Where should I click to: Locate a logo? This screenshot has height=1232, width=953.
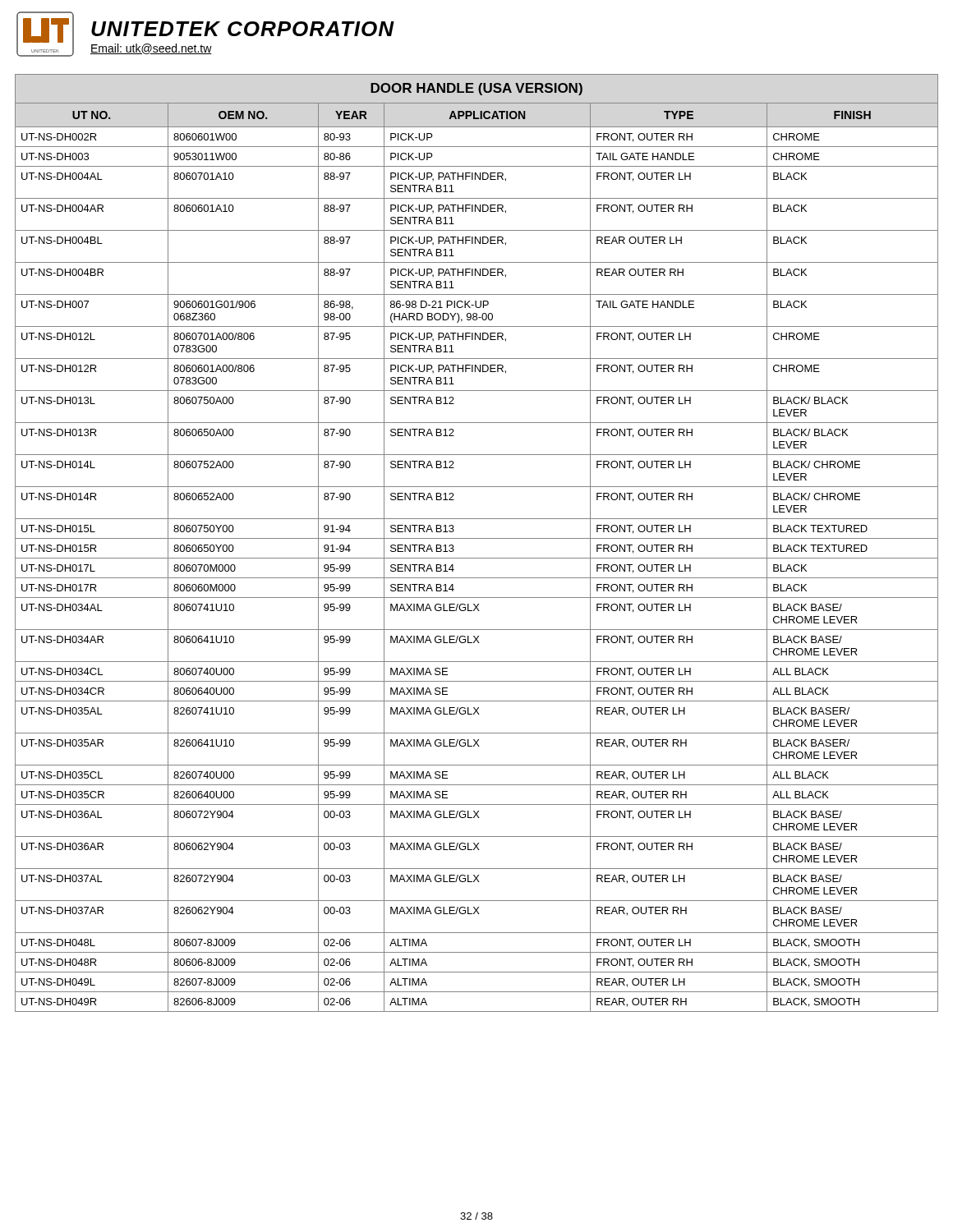(x=45, y=35)
